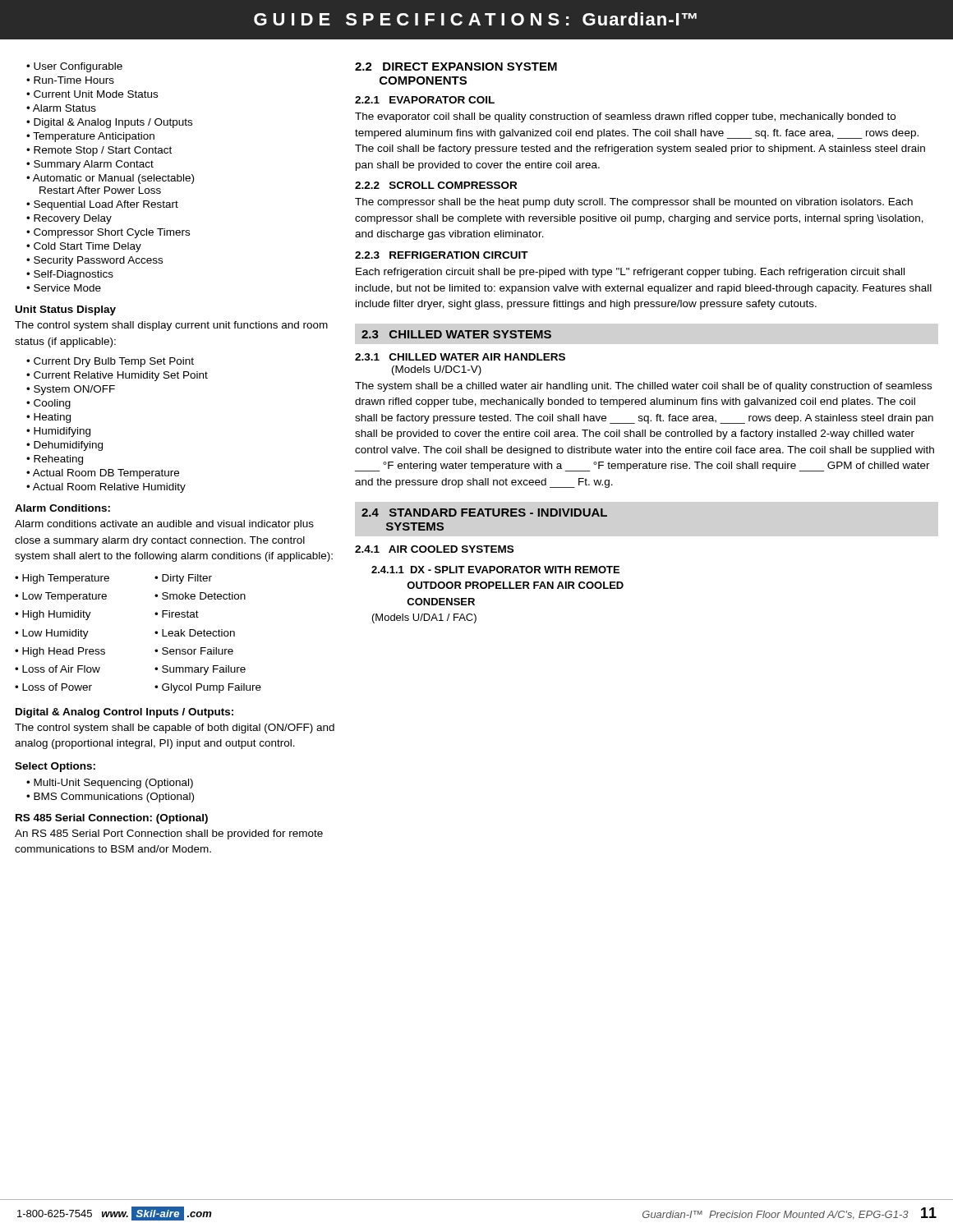Navigate to the text block starting "The control system shall display current unit functions"
This screenshot has height=1232, width=953.
point(171,333)
